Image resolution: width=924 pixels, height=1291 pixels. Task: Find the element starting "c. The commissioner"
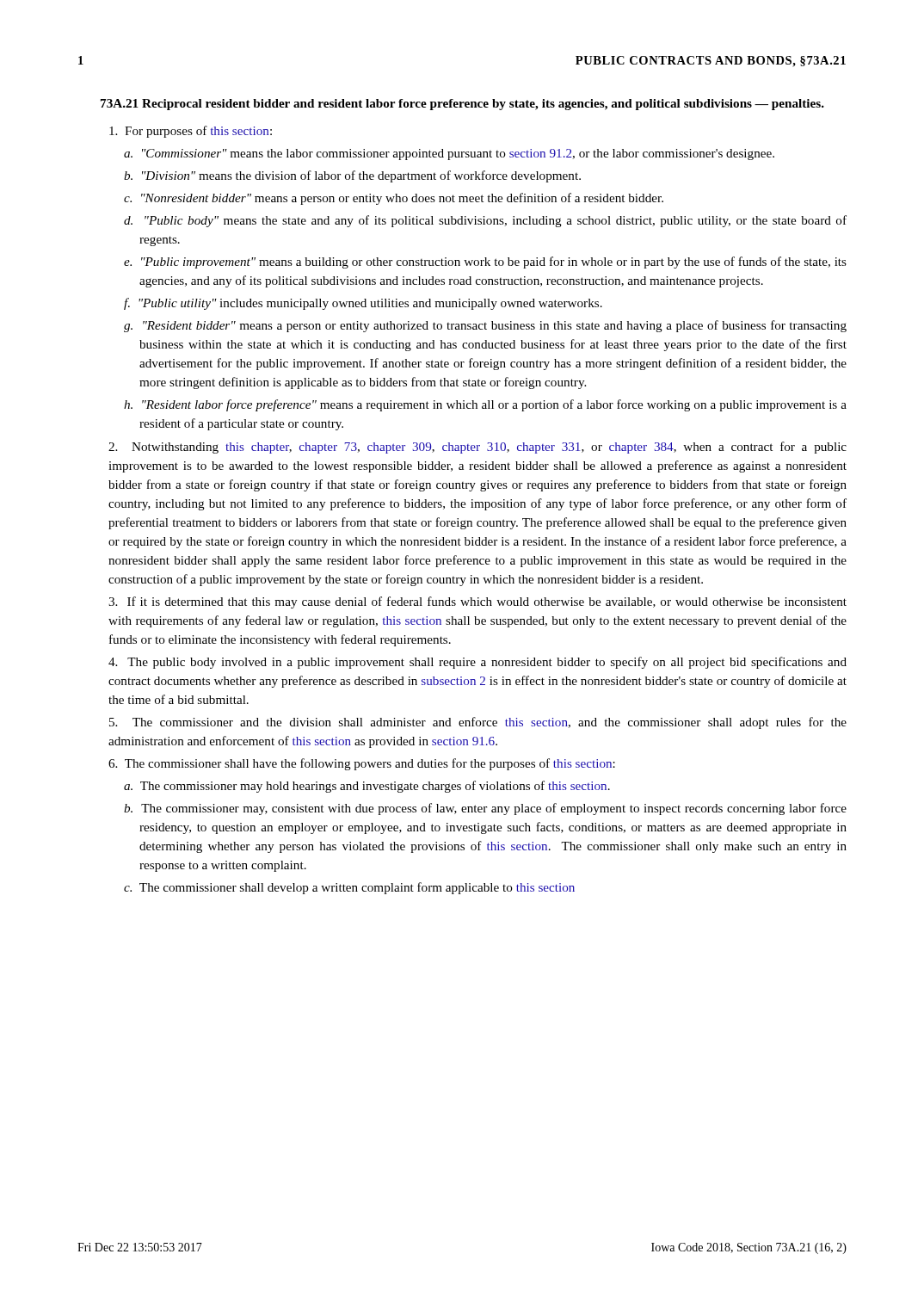tap(350, 887)
